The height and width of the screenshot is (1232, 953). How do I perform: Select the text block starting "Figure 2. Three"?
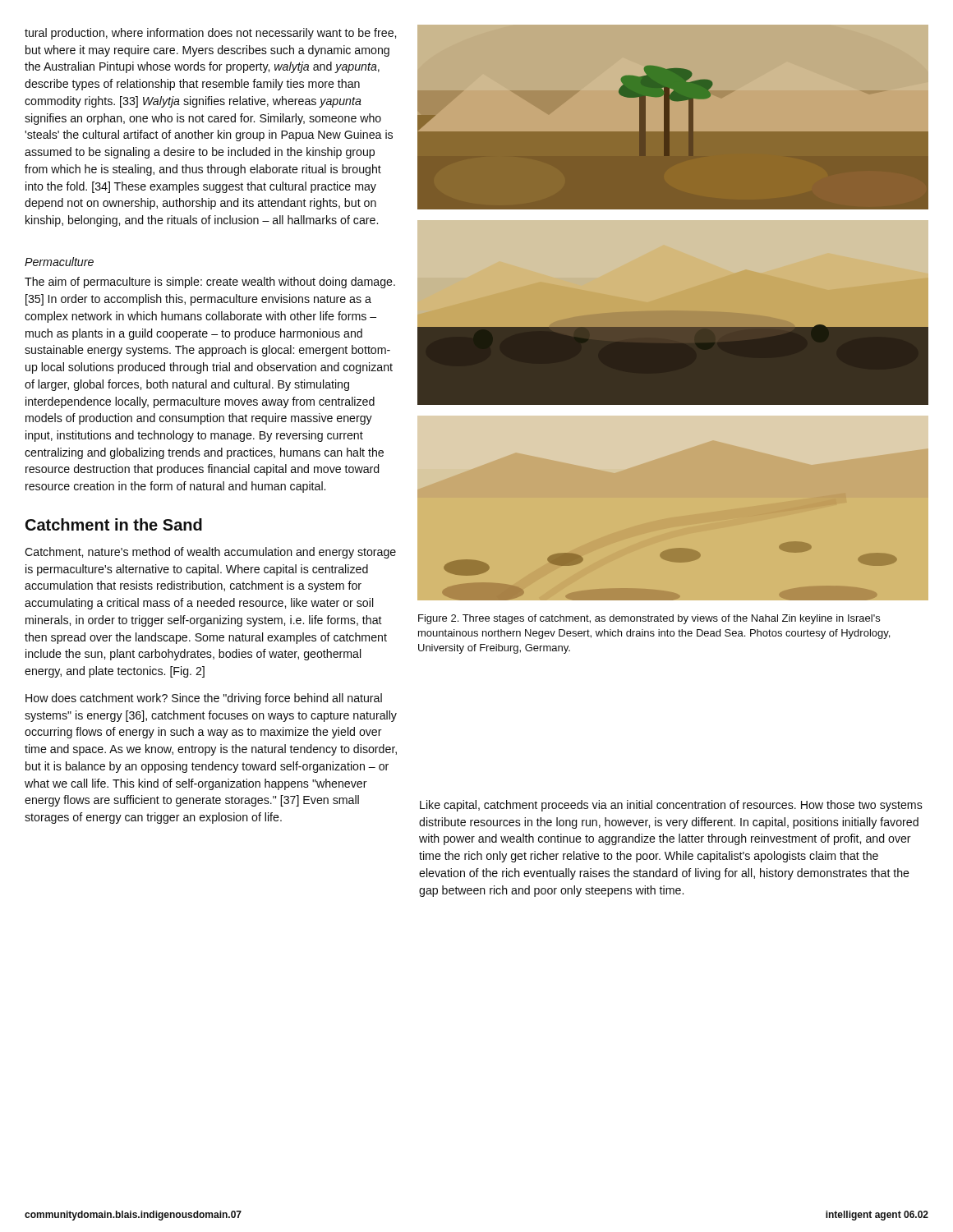point(654,633)
